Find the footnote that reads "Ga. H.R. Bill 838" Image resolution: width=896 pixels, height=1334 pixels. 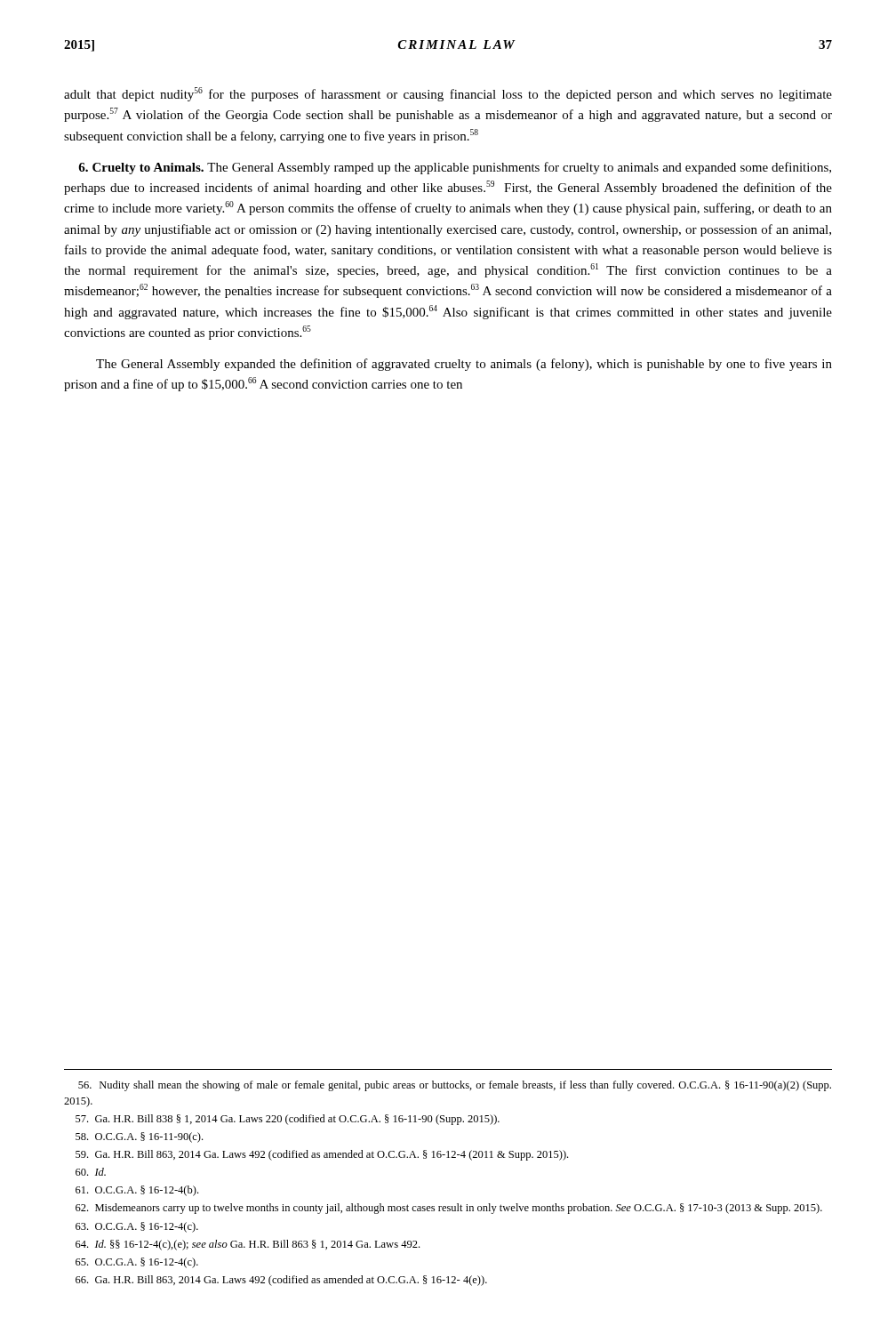282,1119
